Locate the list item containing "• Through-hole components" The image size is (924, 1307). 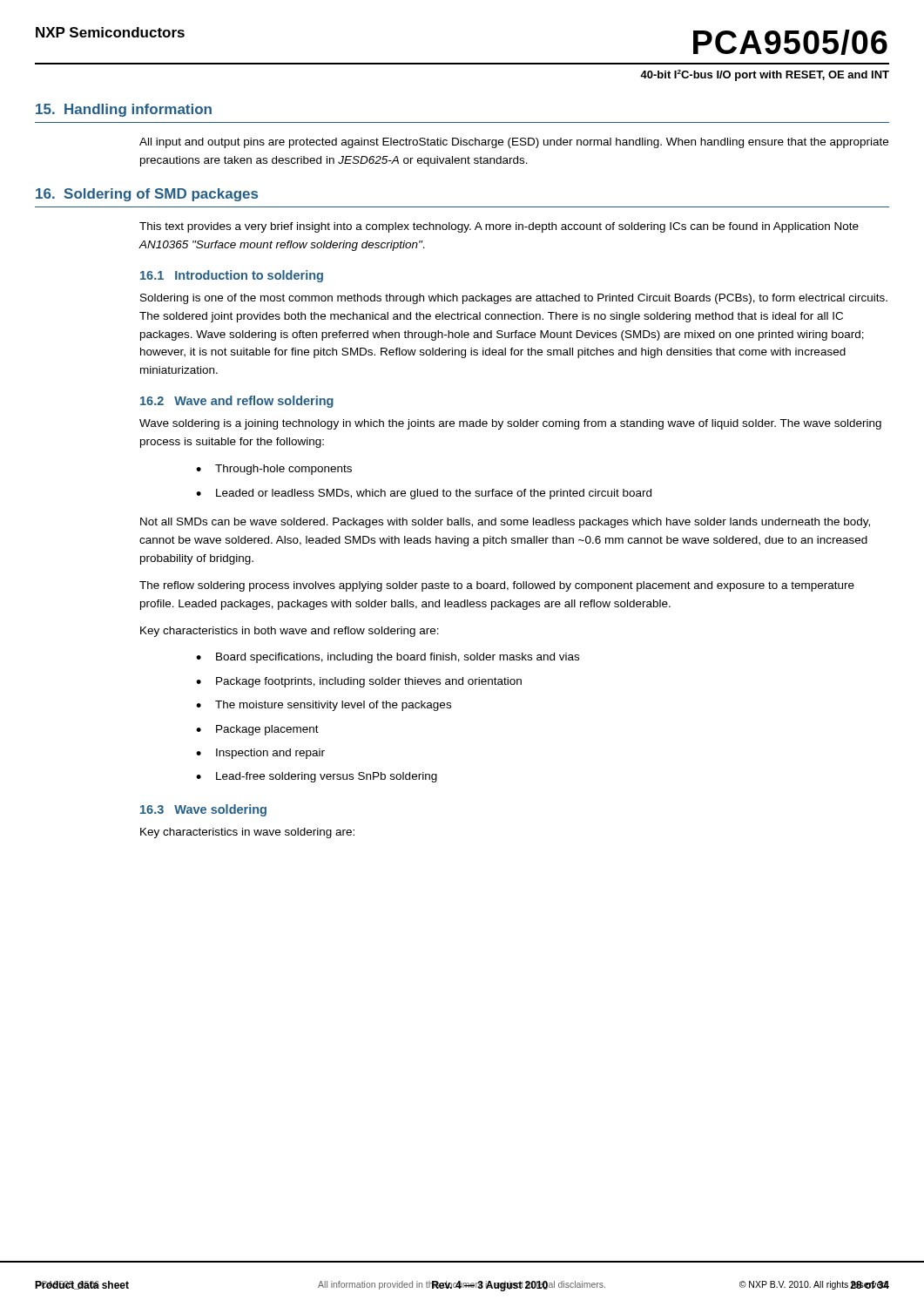(x=274, y=470)
